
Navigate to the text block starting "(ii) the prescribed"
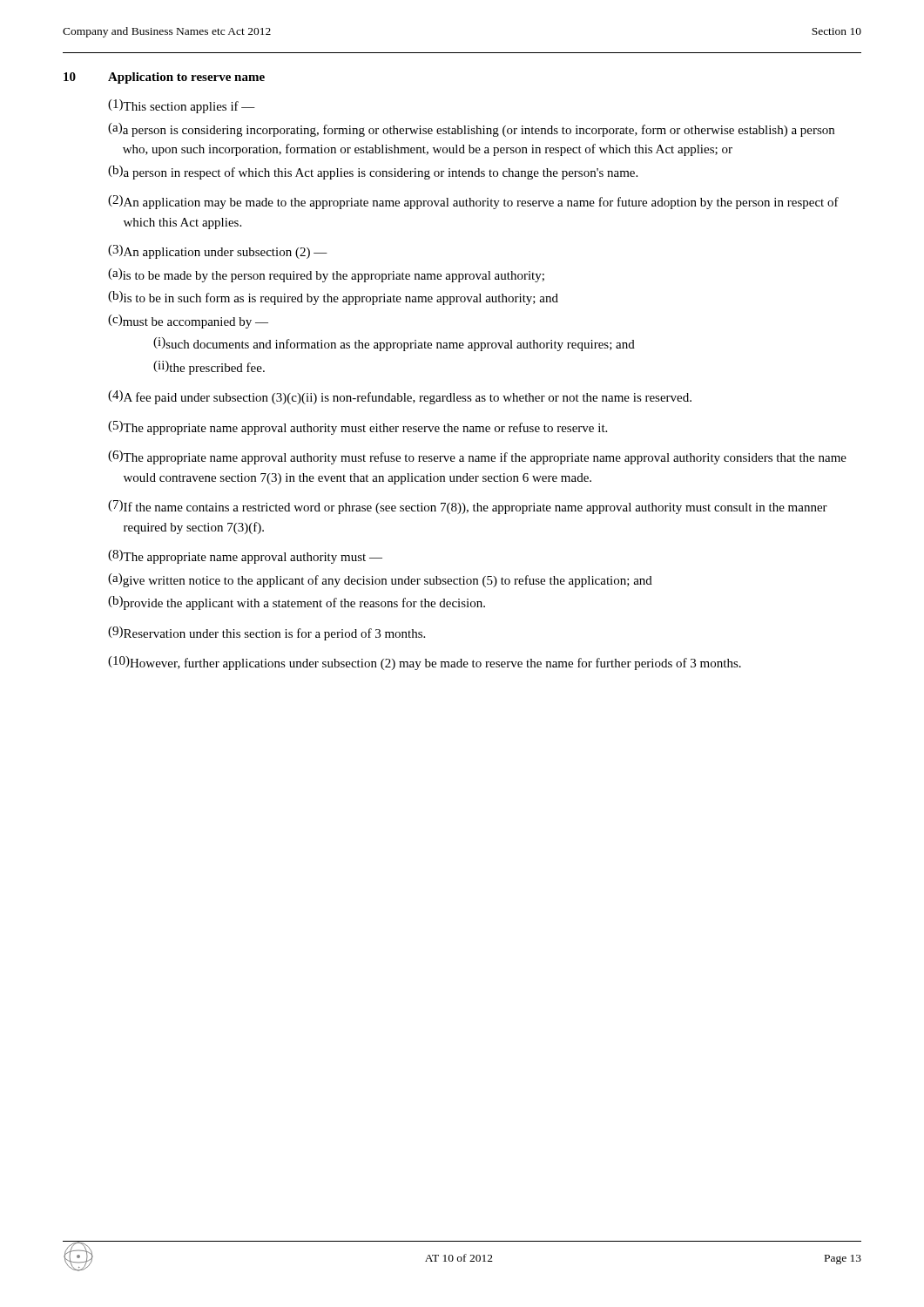[209, 368]
